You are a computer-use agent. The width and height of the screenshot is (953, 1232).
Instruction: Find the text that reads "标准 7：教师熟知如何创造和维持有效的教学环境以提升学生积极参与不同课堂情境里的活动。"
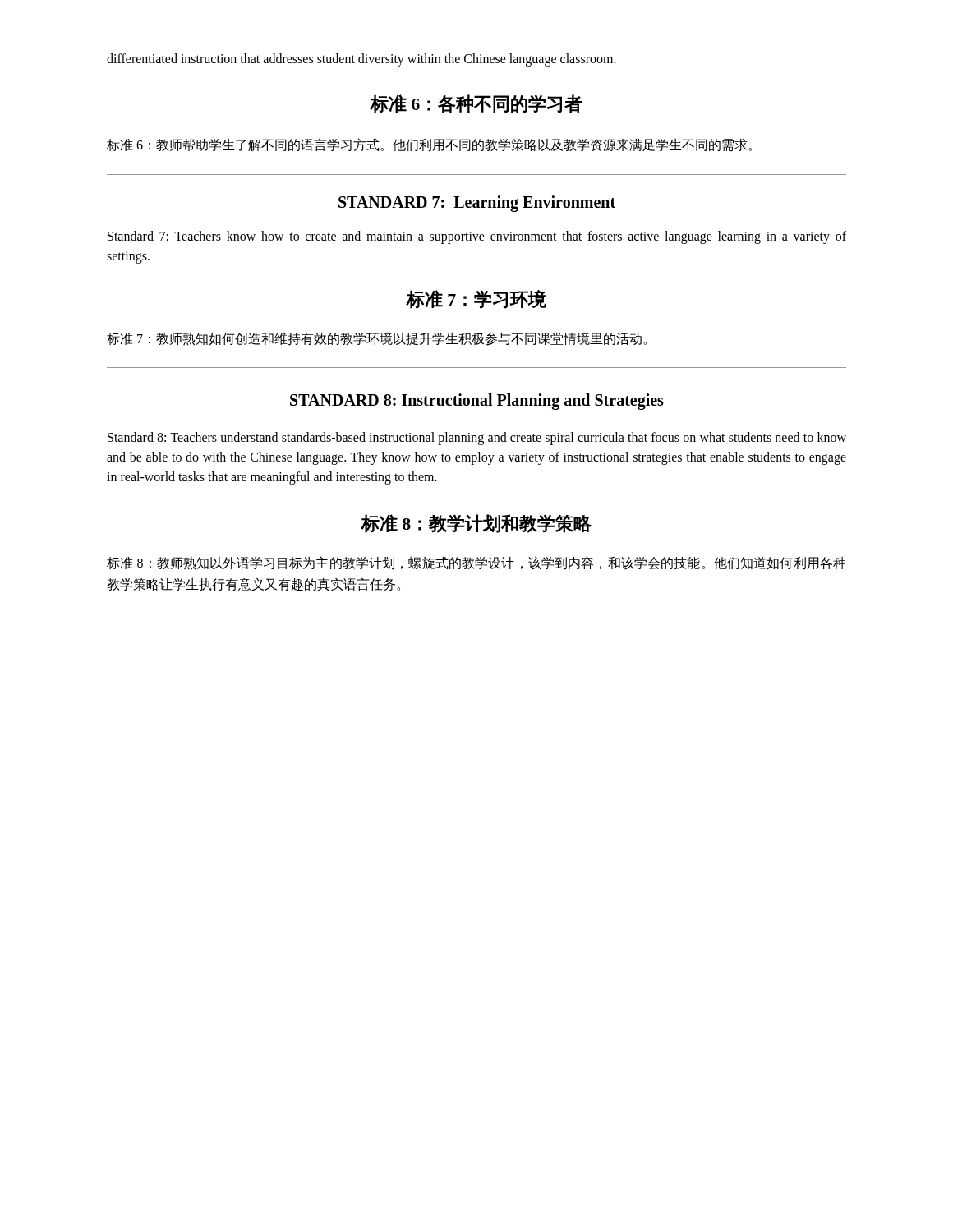[476, 339]
